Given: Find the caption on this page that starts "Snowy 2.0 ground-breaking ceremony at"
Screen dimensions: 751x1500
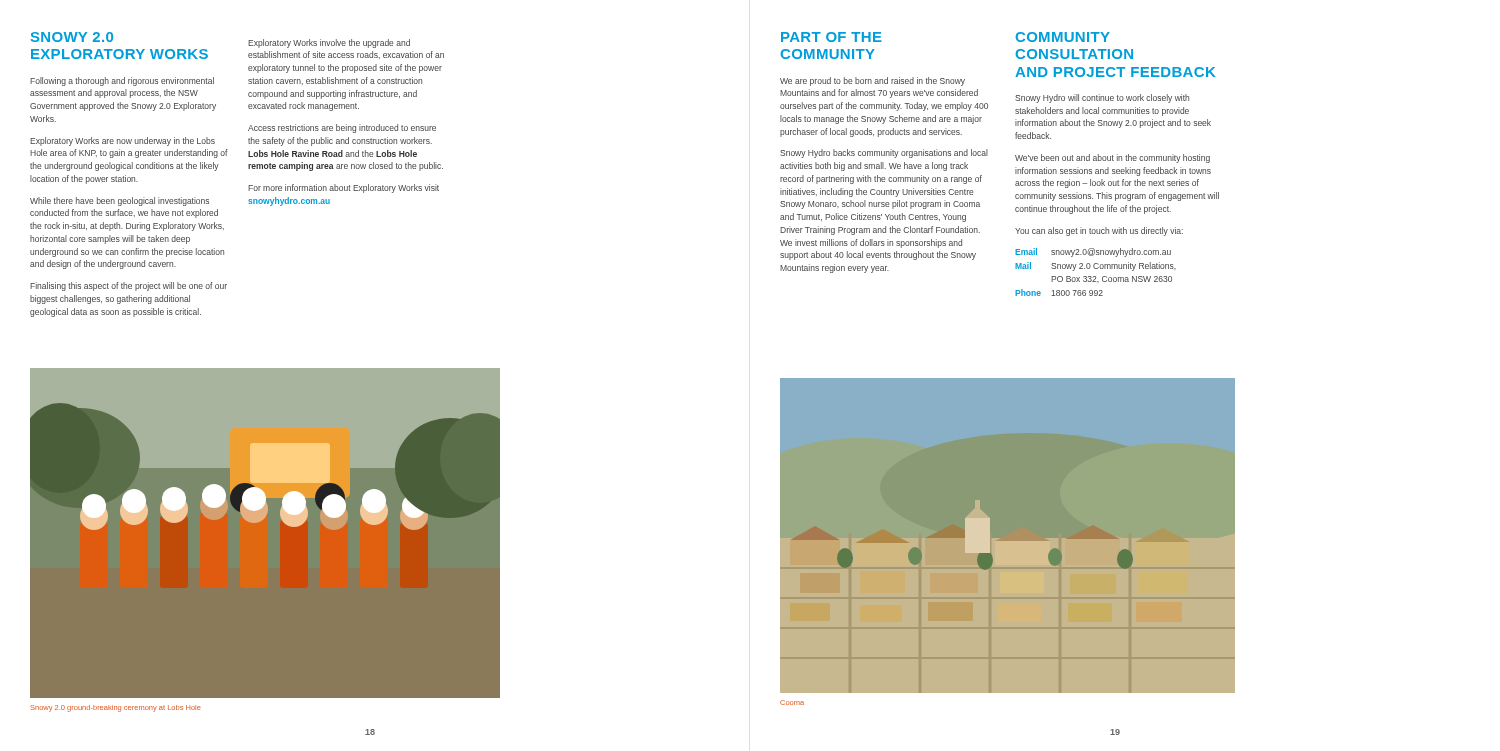Looking at the screenshot, I should pos(116,708).
